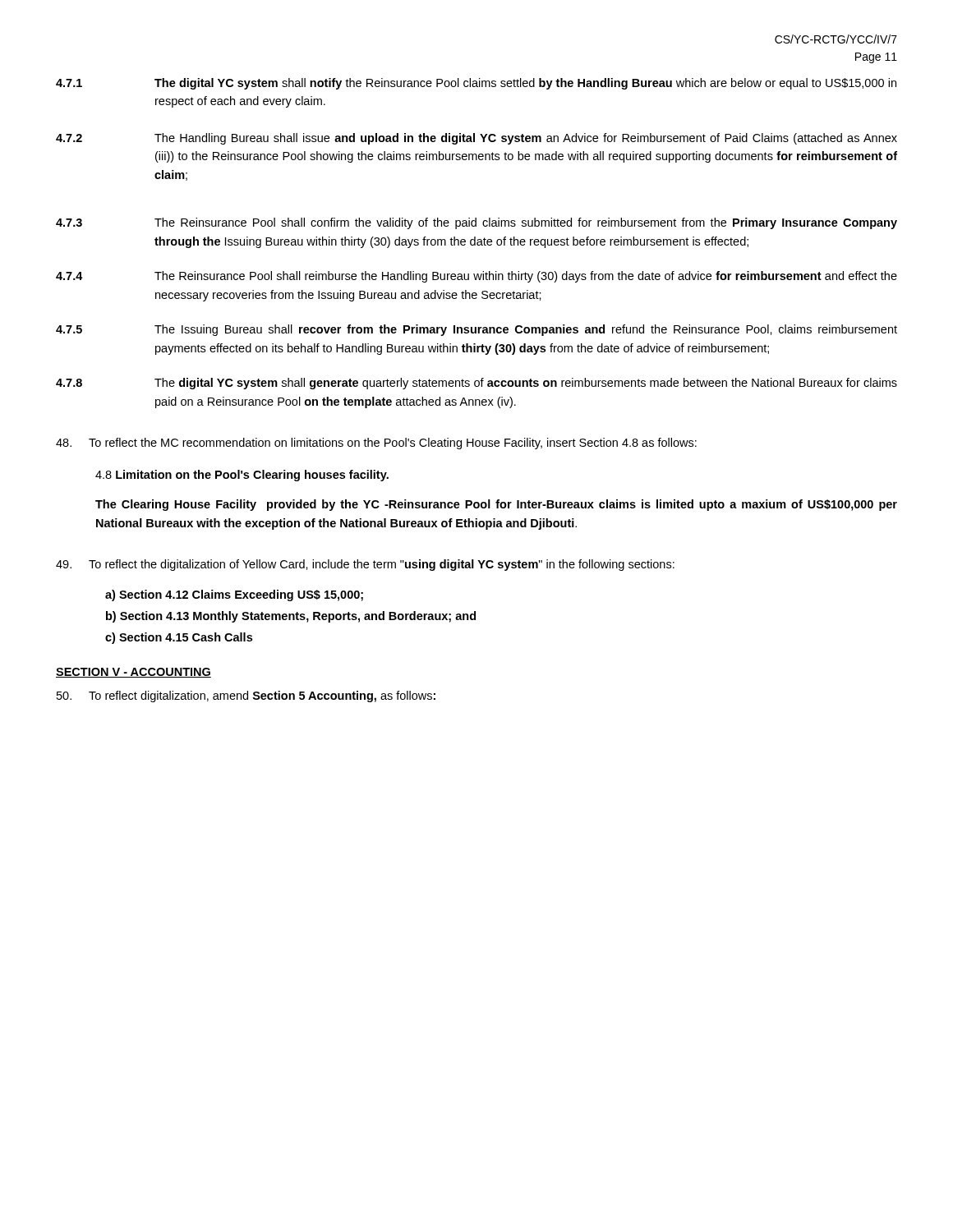This screenshot has width=953, height=1232.
Task: Navigate to the element starting "4.7.3 The Reinsurance Pool shall confirm the validity"
Action: 476,232
